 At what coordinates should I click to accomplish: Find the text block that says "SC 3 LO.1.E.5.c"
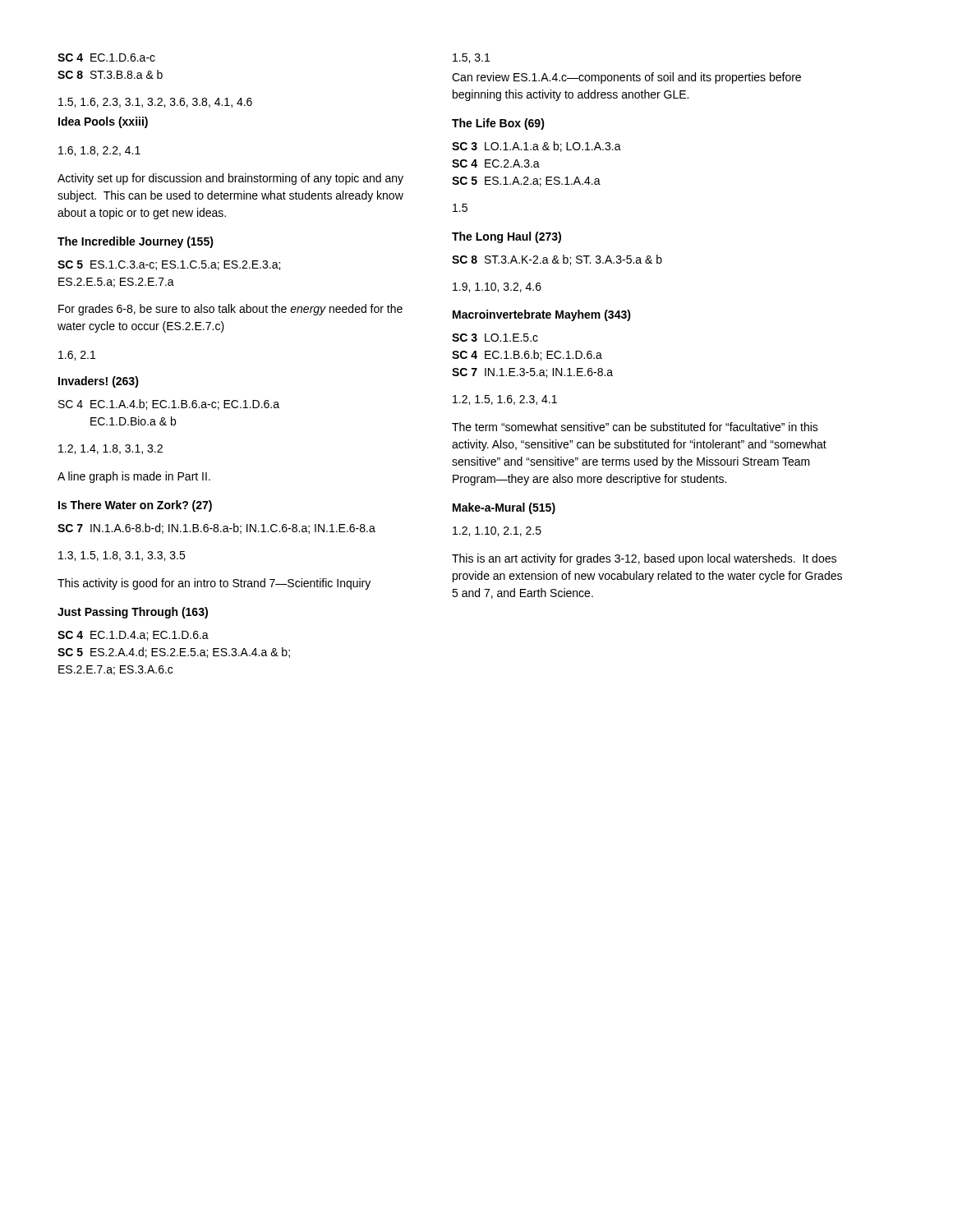tap(532, 355)
